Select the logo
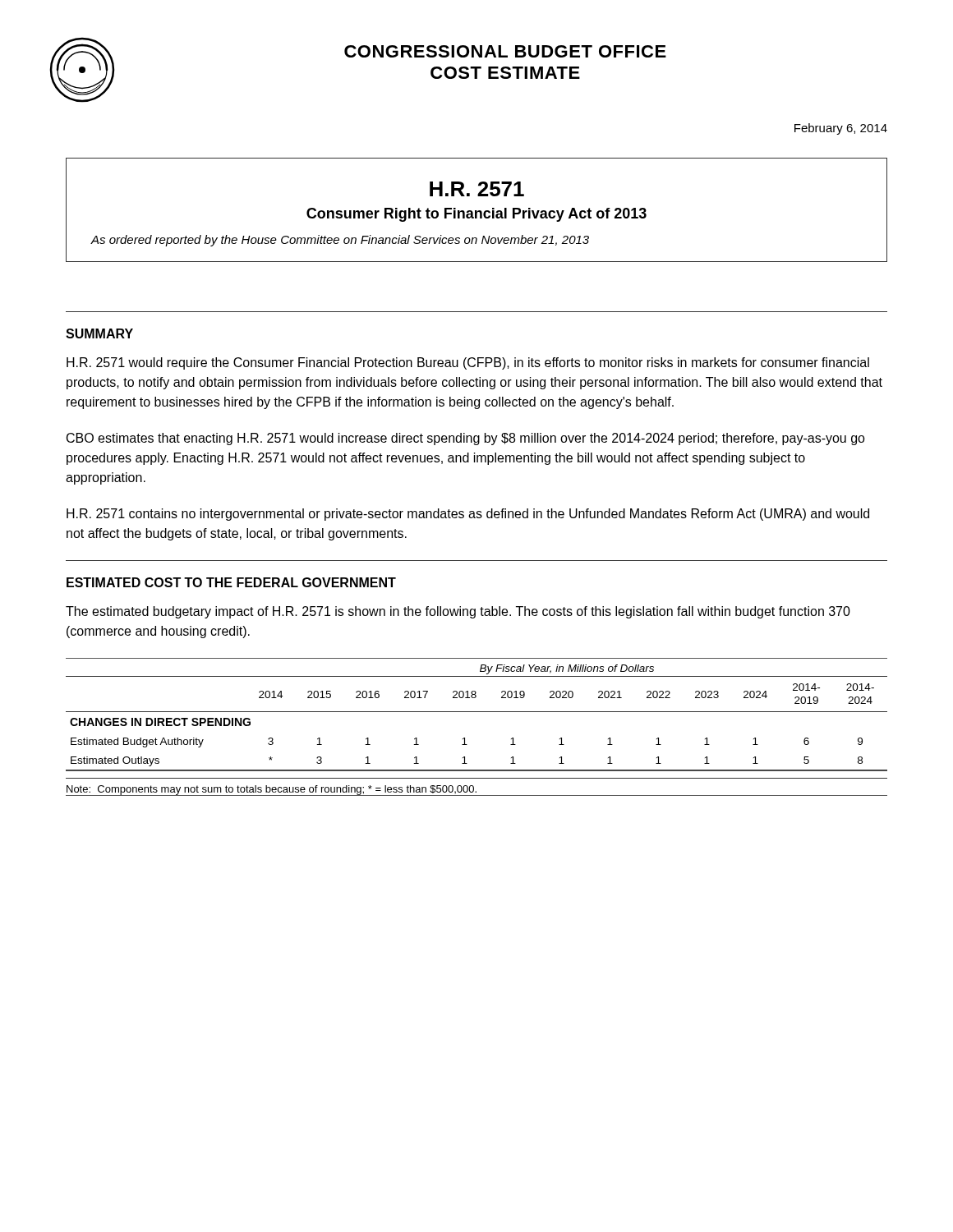This screenshot has width=953, height=1232. [86, 69]
